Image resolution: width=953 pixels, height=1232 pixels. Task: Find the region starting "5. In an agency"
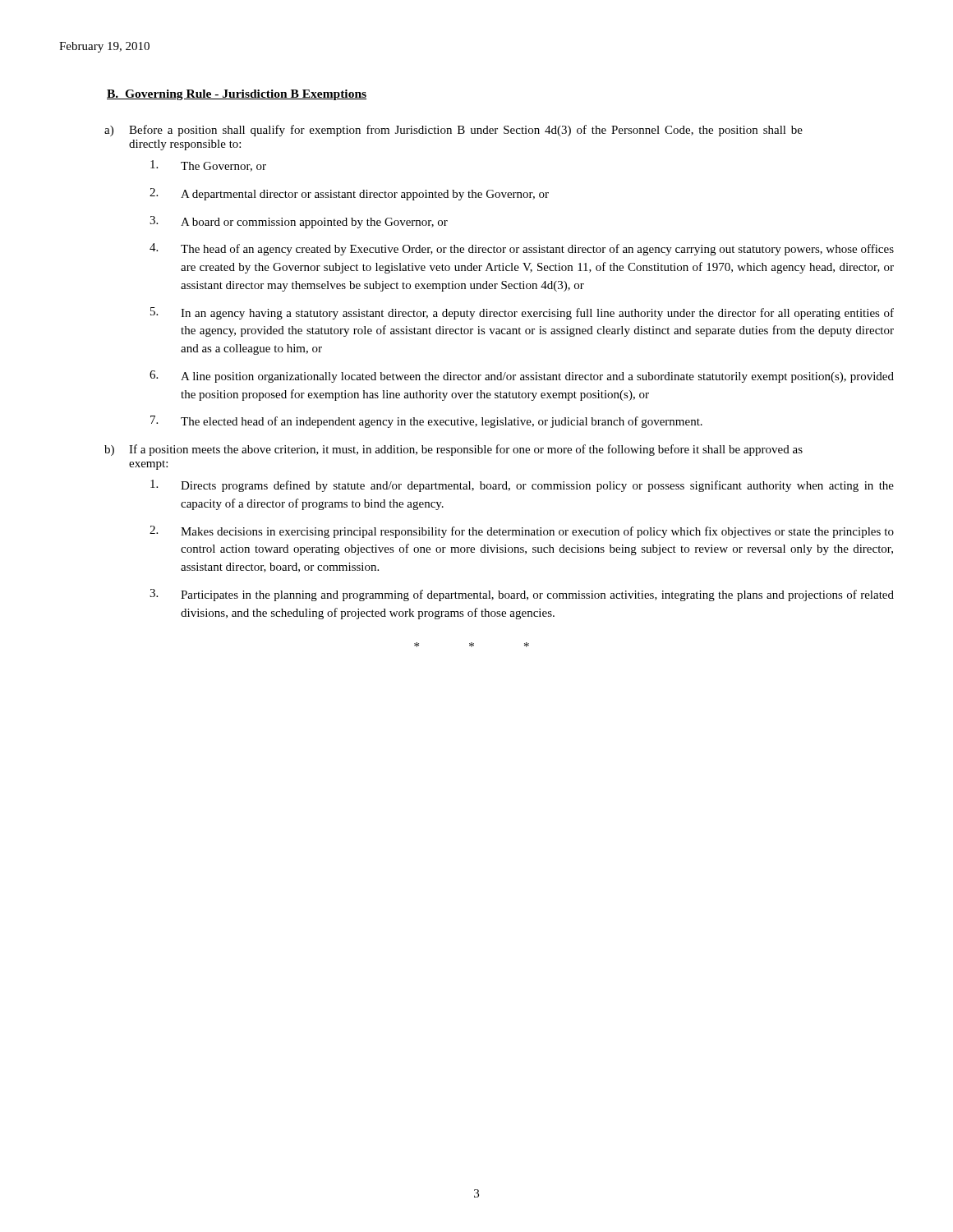click(522, 331)
